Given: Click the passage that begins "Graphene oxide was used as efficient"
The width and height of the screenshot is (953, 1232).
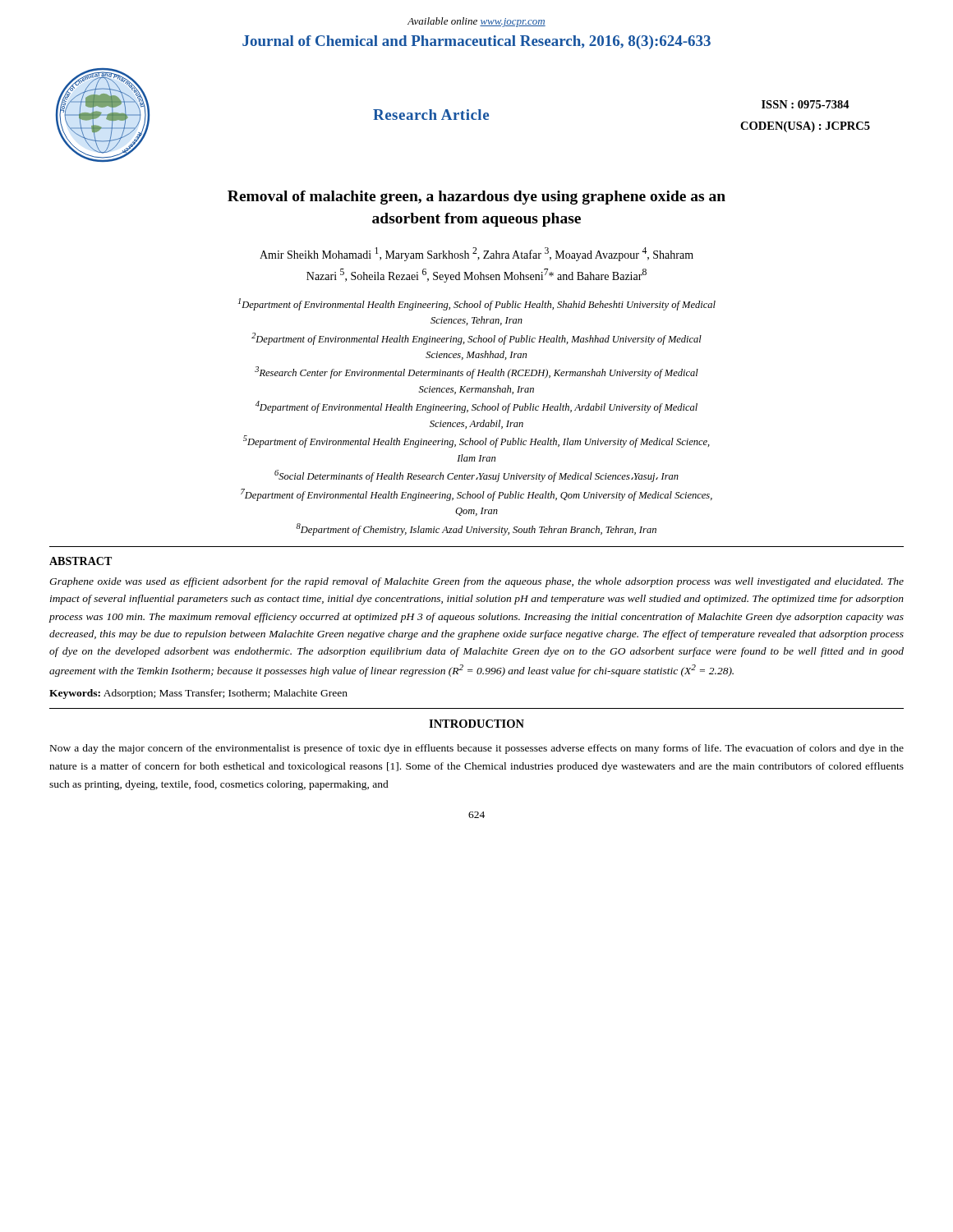Looking at the screenshot, I should [476, 626].
